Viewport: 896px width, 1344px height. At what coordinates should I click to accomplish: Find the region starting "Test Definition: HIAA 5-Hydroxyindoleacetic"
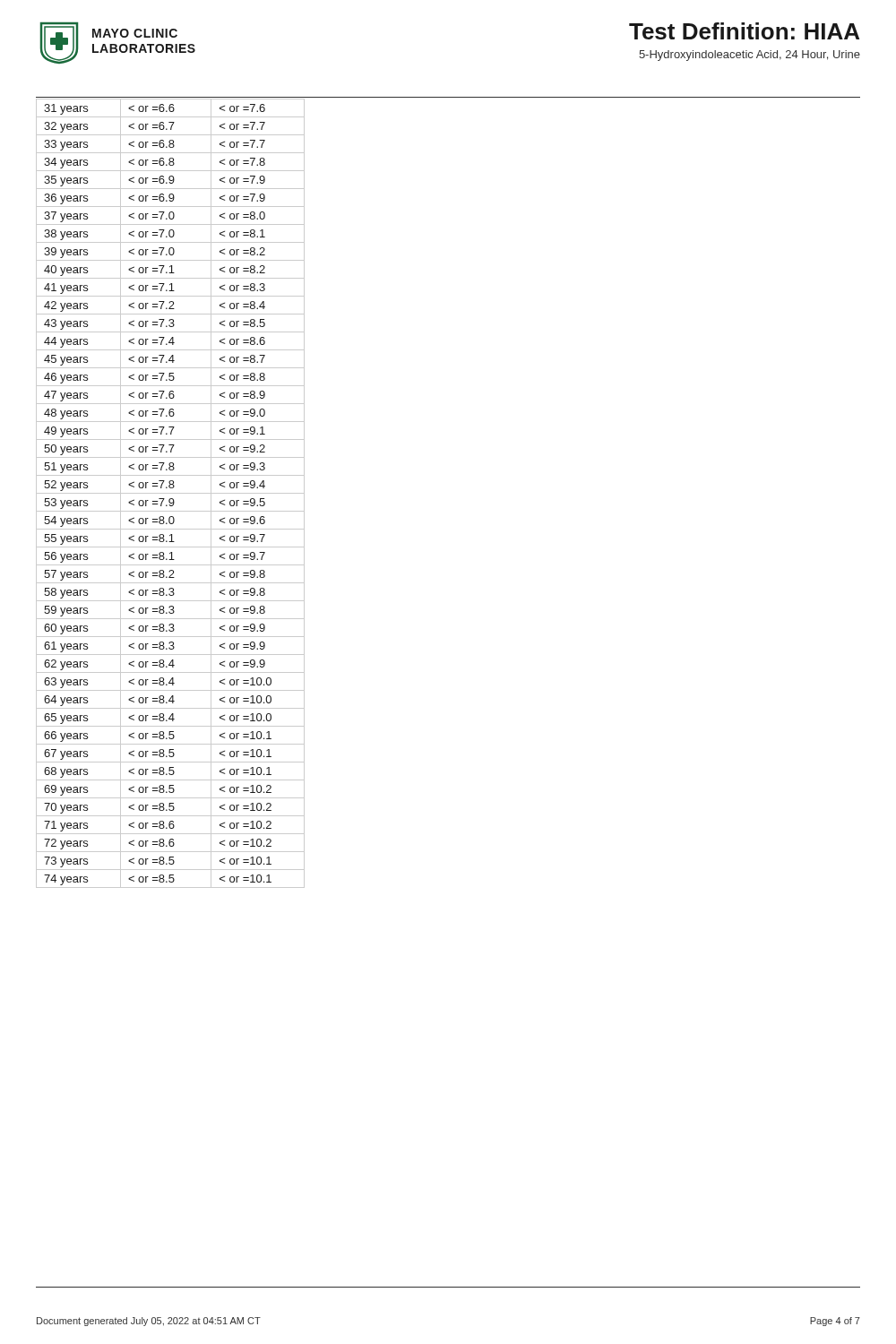(745, 39)
